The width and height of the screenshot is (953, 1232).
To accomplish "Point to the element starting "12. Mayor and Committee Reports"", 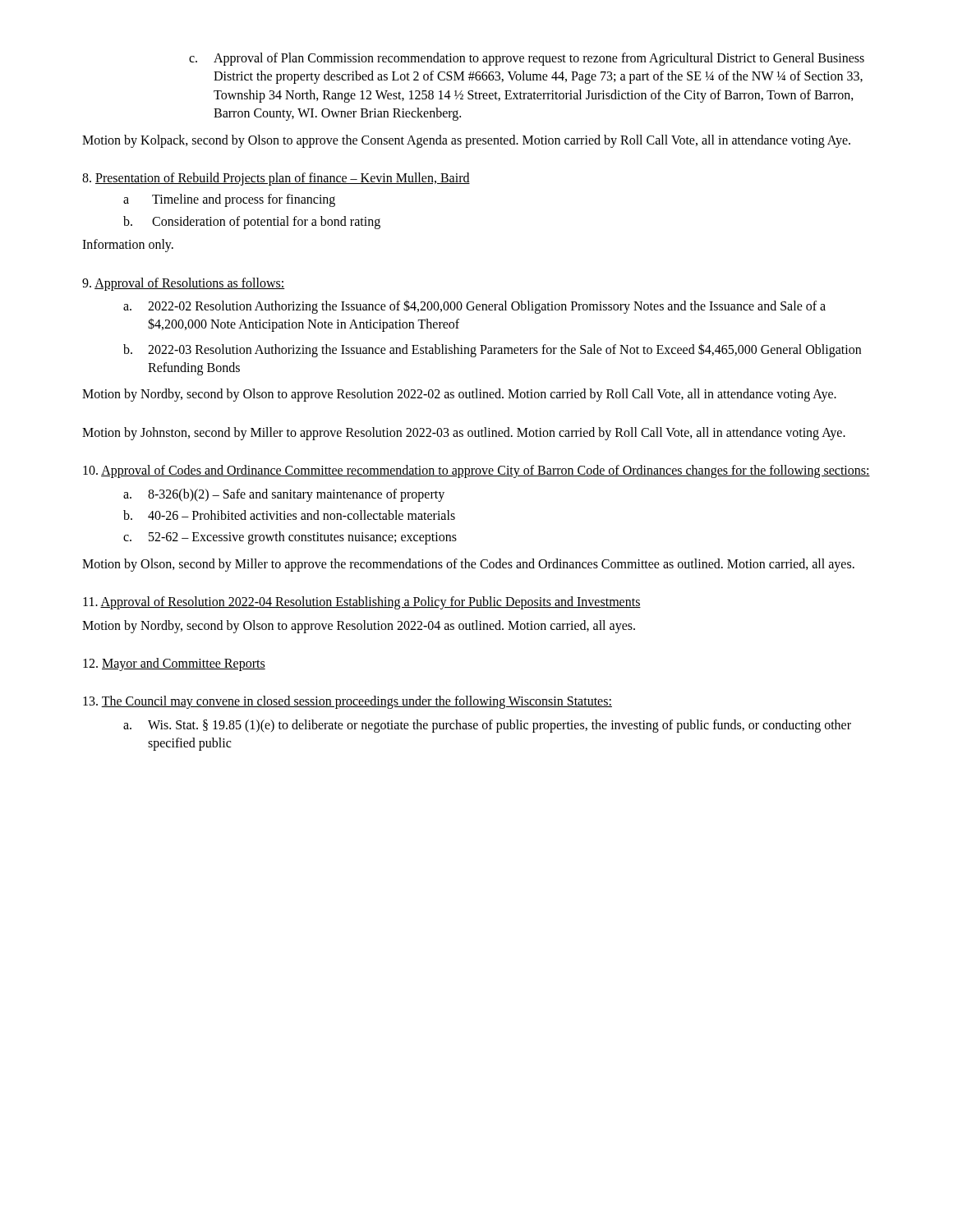I will click(174, 663).
